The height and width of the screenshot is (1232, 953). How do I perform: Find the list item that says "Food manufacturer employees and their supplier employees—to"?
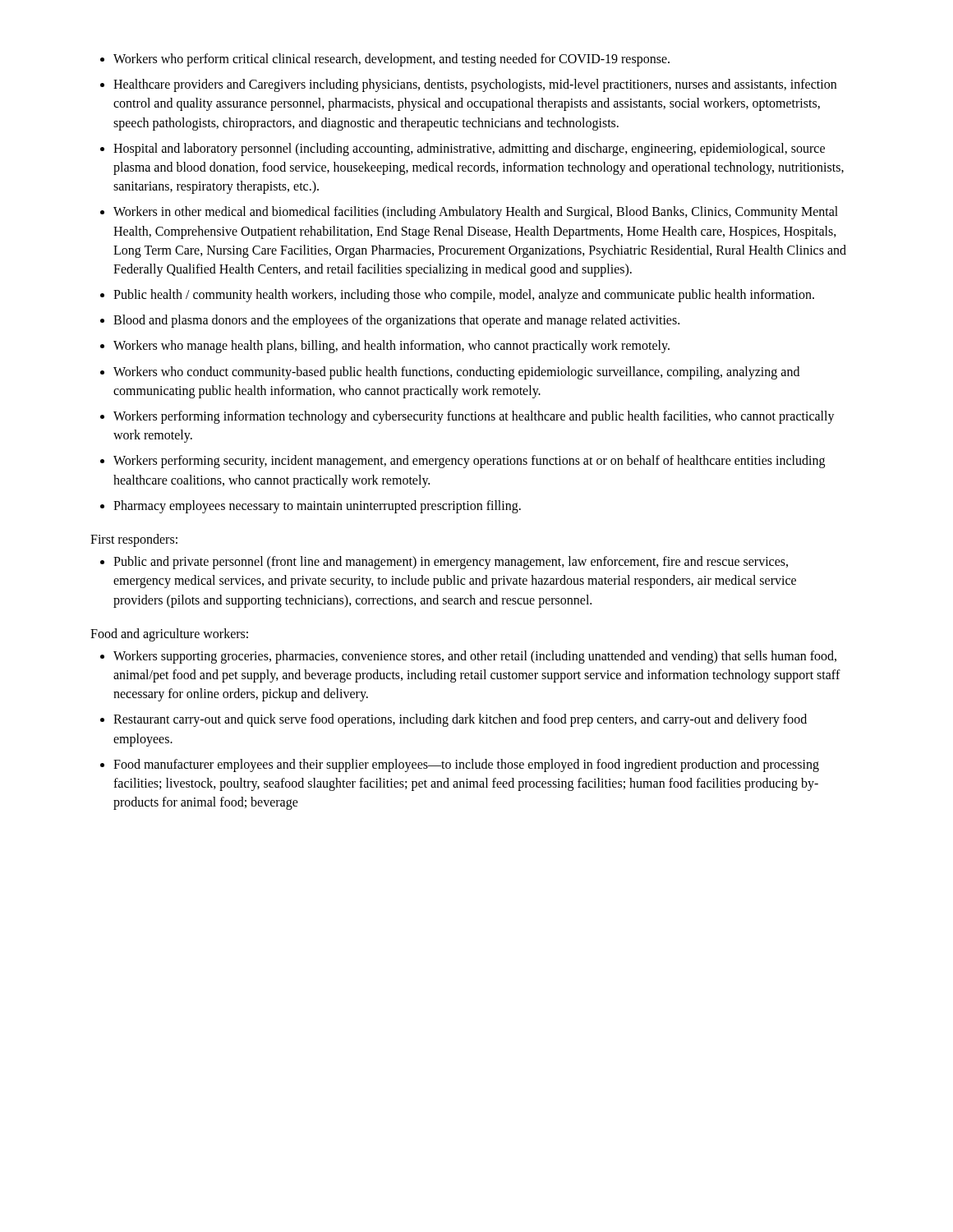(480, 783)
